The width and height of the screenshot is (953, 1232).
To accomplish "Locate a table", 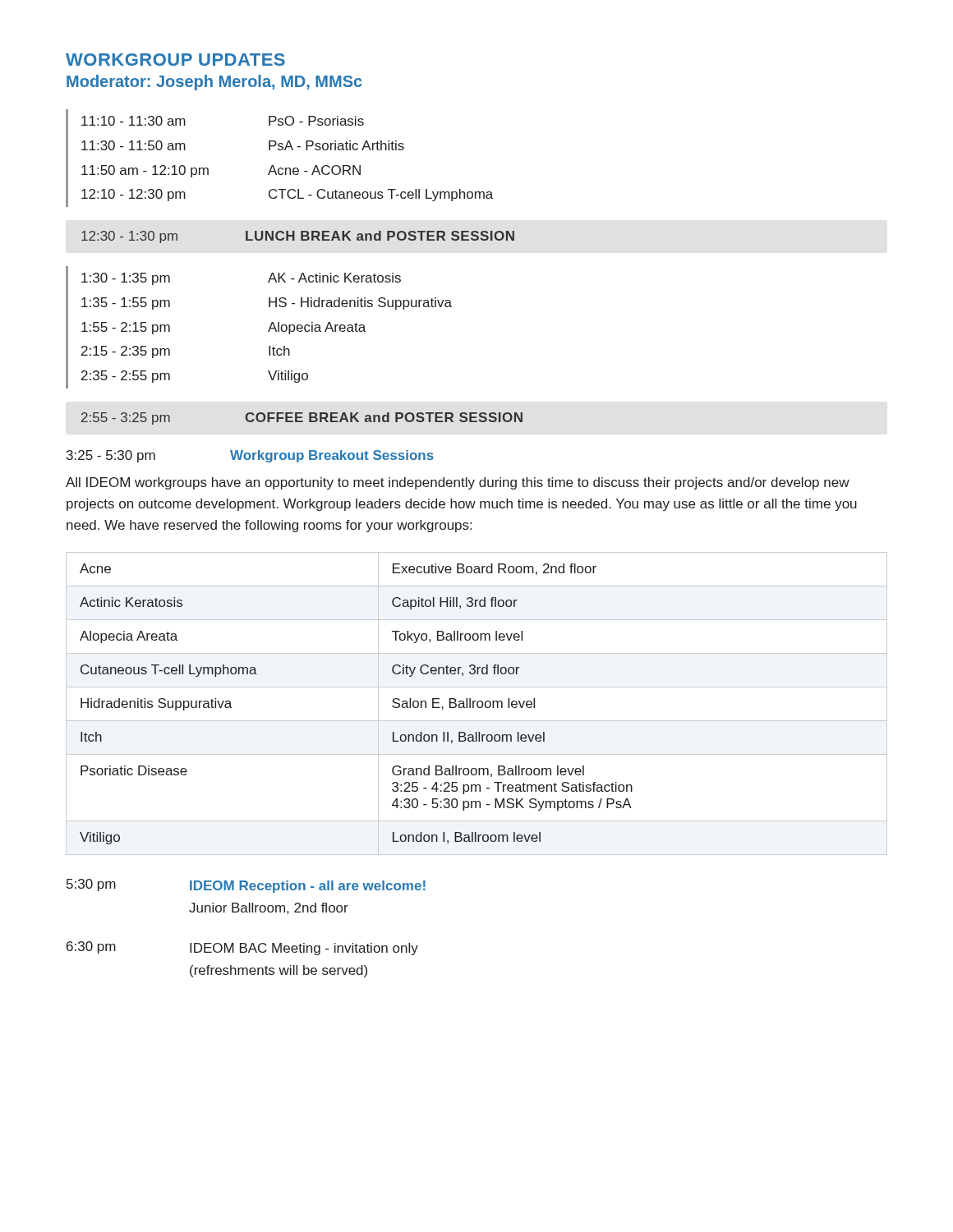I will pyautogui.click(x=476, y=703).
